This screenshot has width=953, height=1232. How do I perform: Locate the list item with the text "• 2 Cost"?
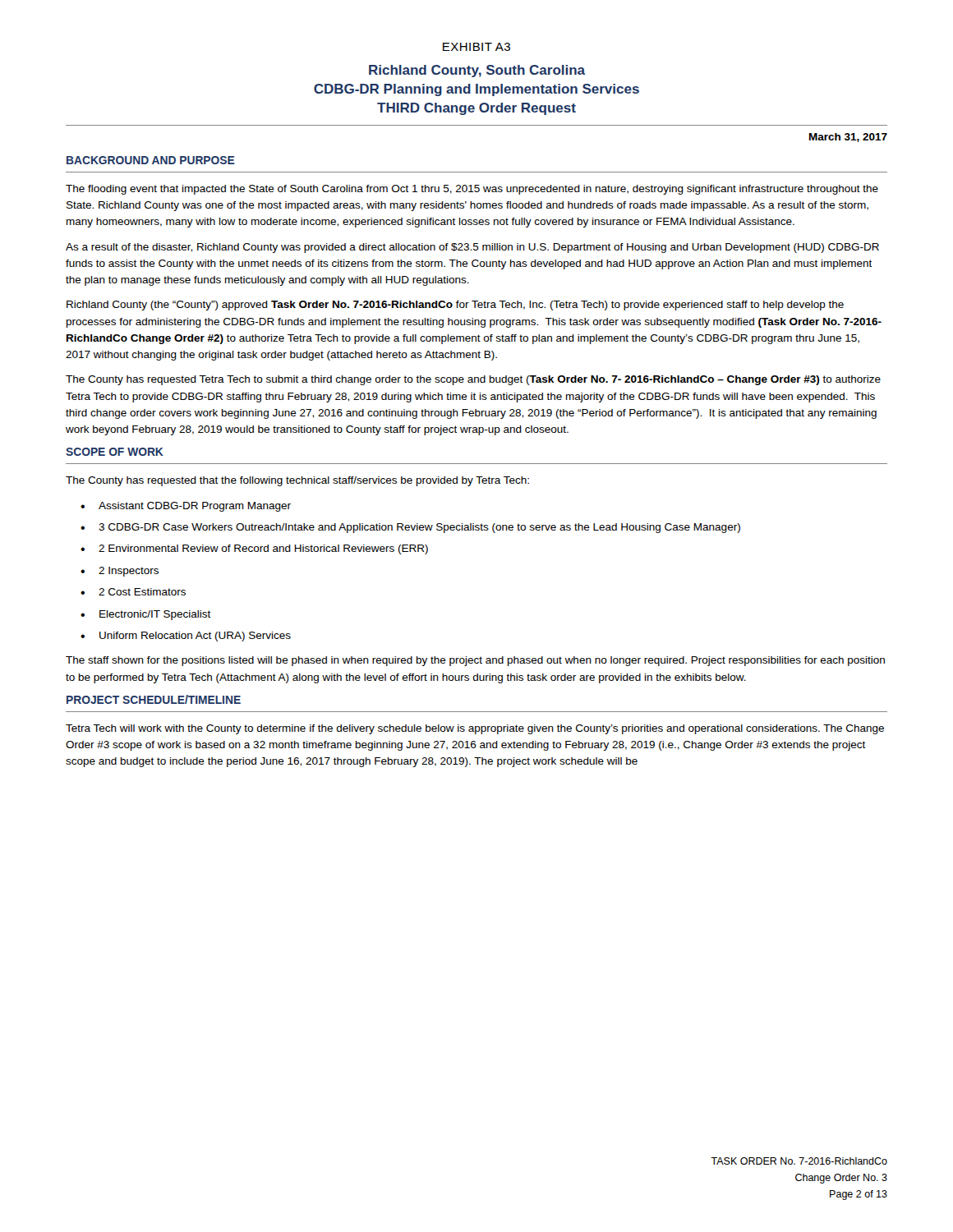[x=133, y=593]
